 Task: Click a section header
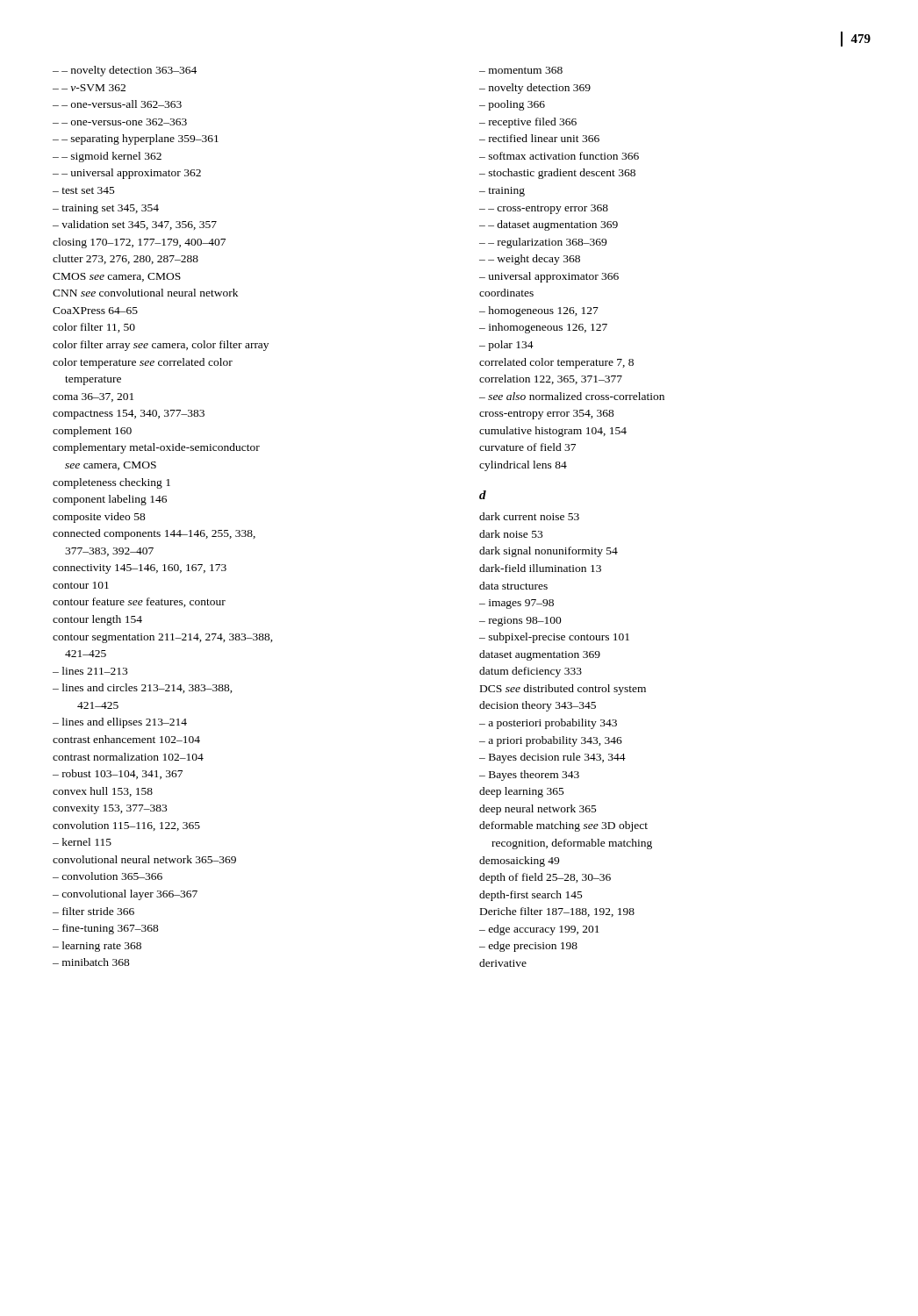[x=483, y=494]
